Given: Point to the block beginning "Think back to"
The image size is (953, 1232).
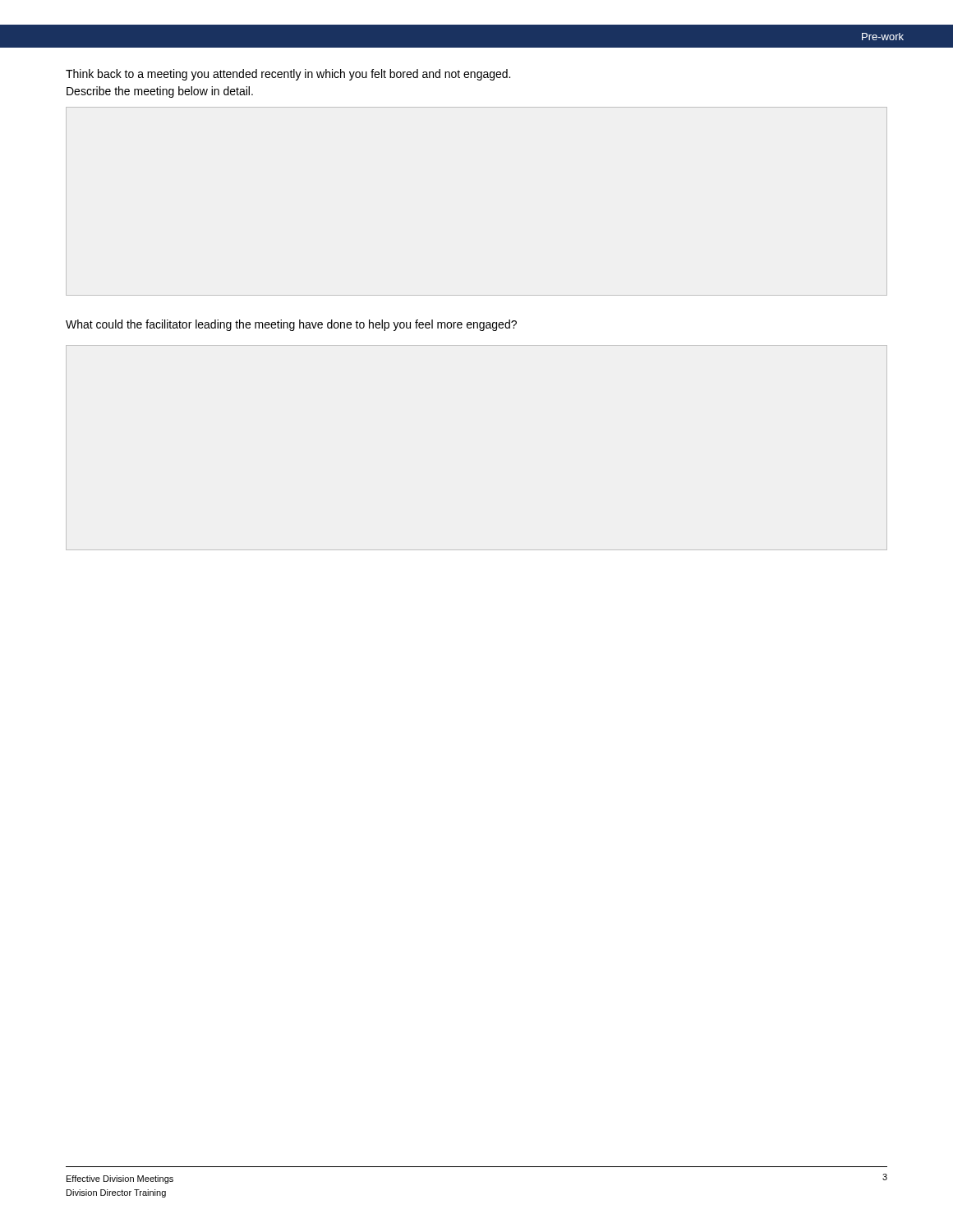Looking at the screenshot, I should [289, 83].
